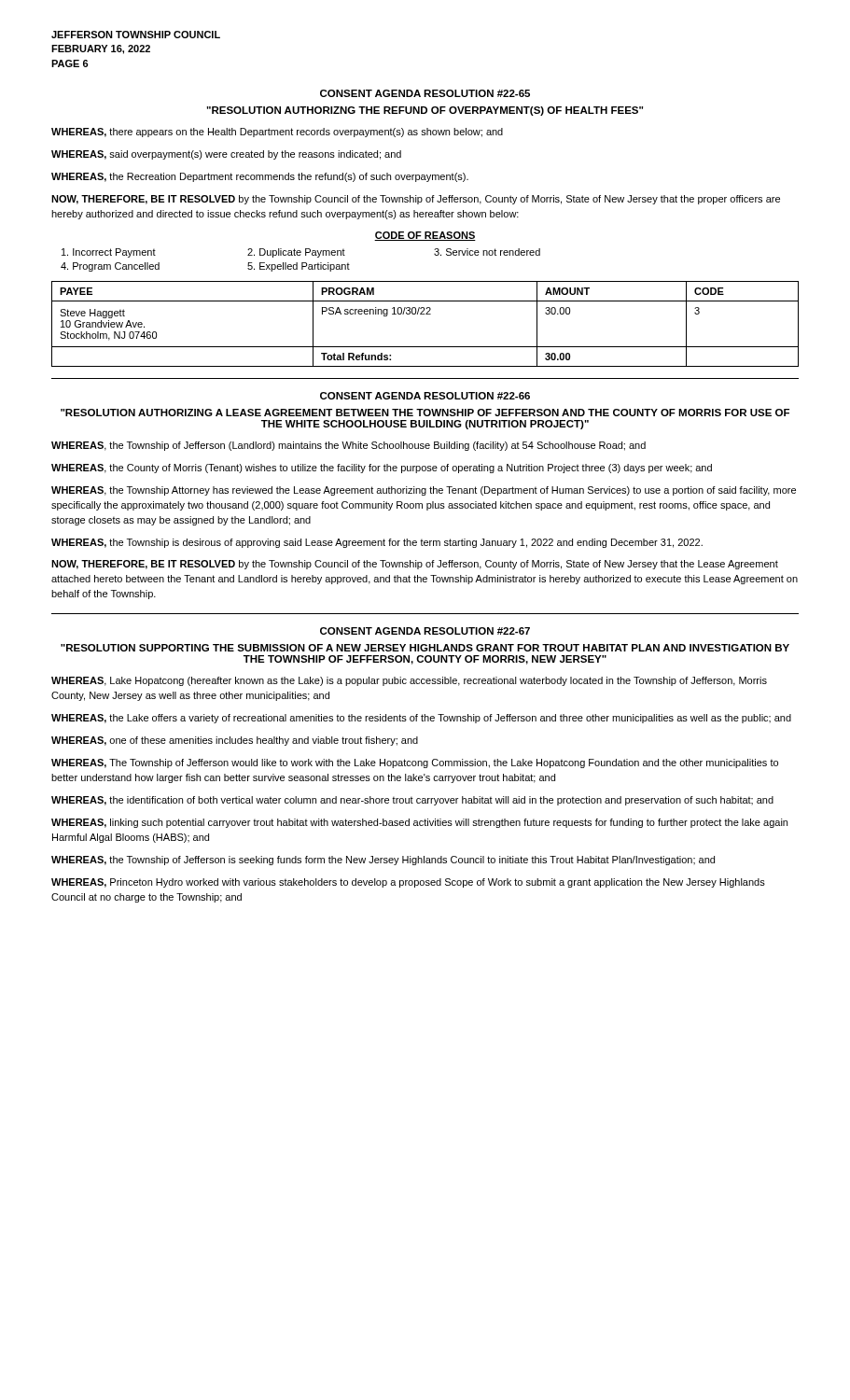Locate the text block containing "WHEREAS, the County of Morris (Tenant)"
The image size is (850, 1400).
[x=382, y=467]
